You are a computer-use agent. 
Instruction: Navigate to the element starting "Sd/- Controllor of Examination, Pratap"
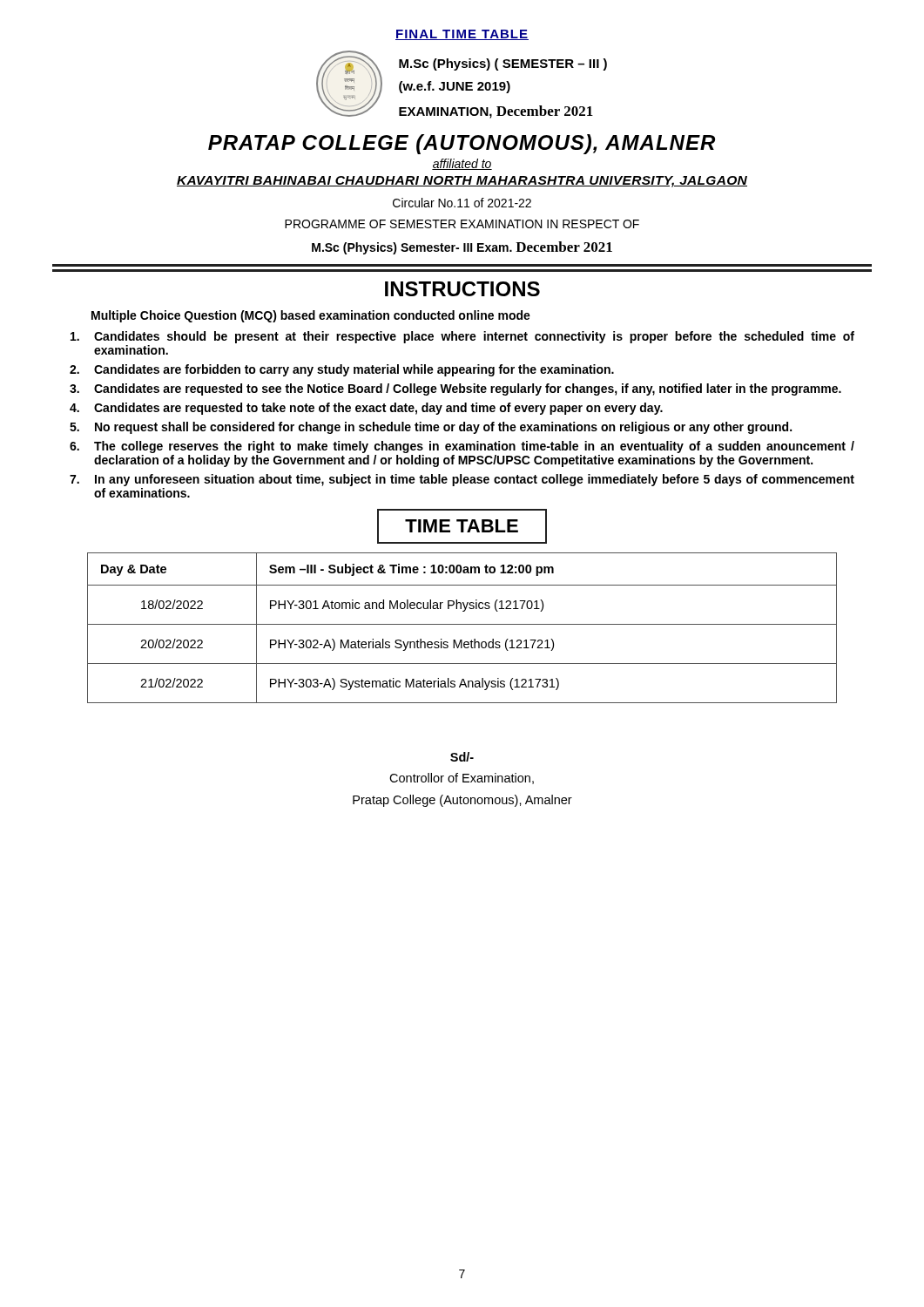pyautogui.click(x=462, y=778)
